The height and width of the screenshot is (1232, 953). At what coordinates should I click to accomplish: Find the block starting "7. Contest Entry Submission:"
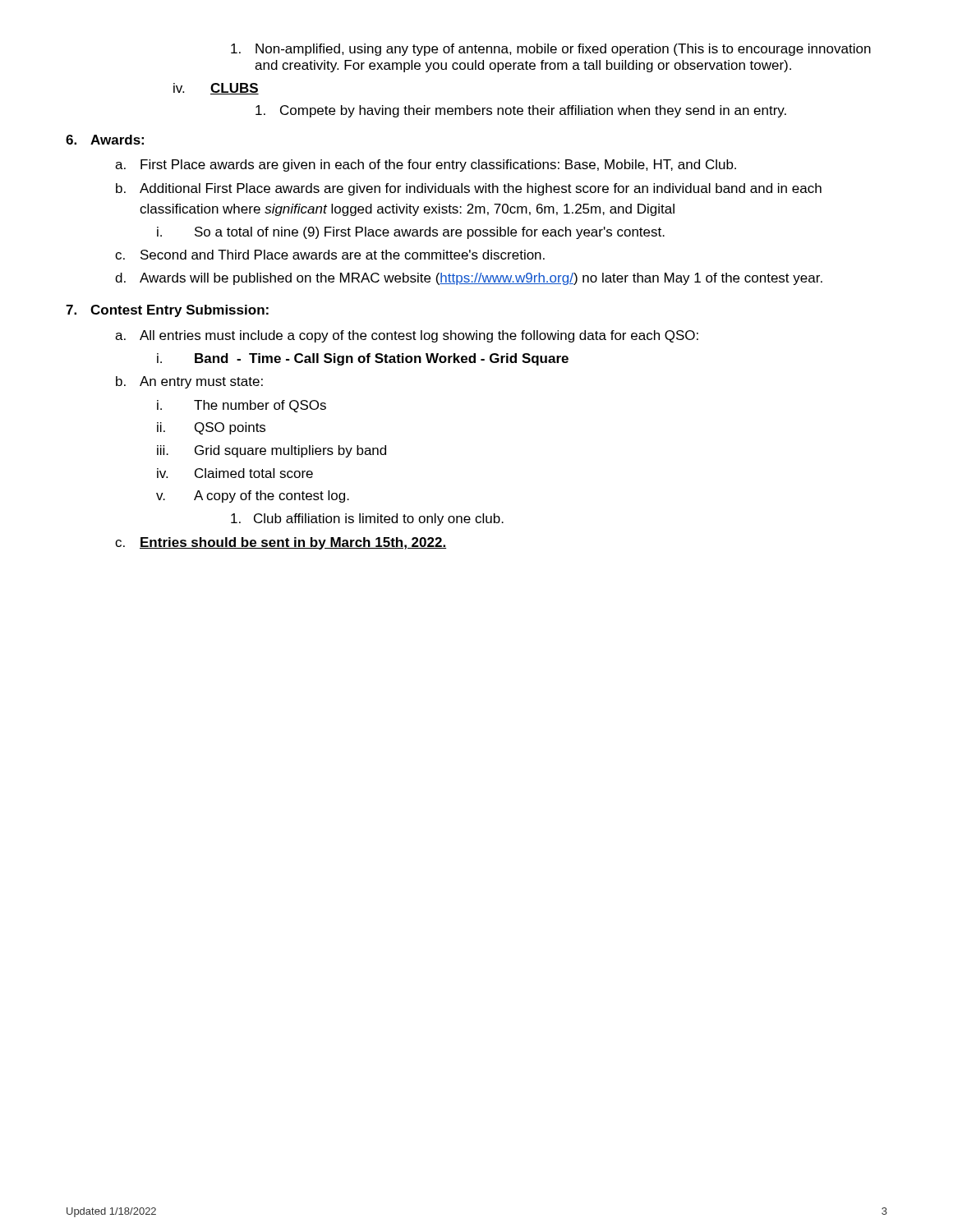[x=167, y=311]
